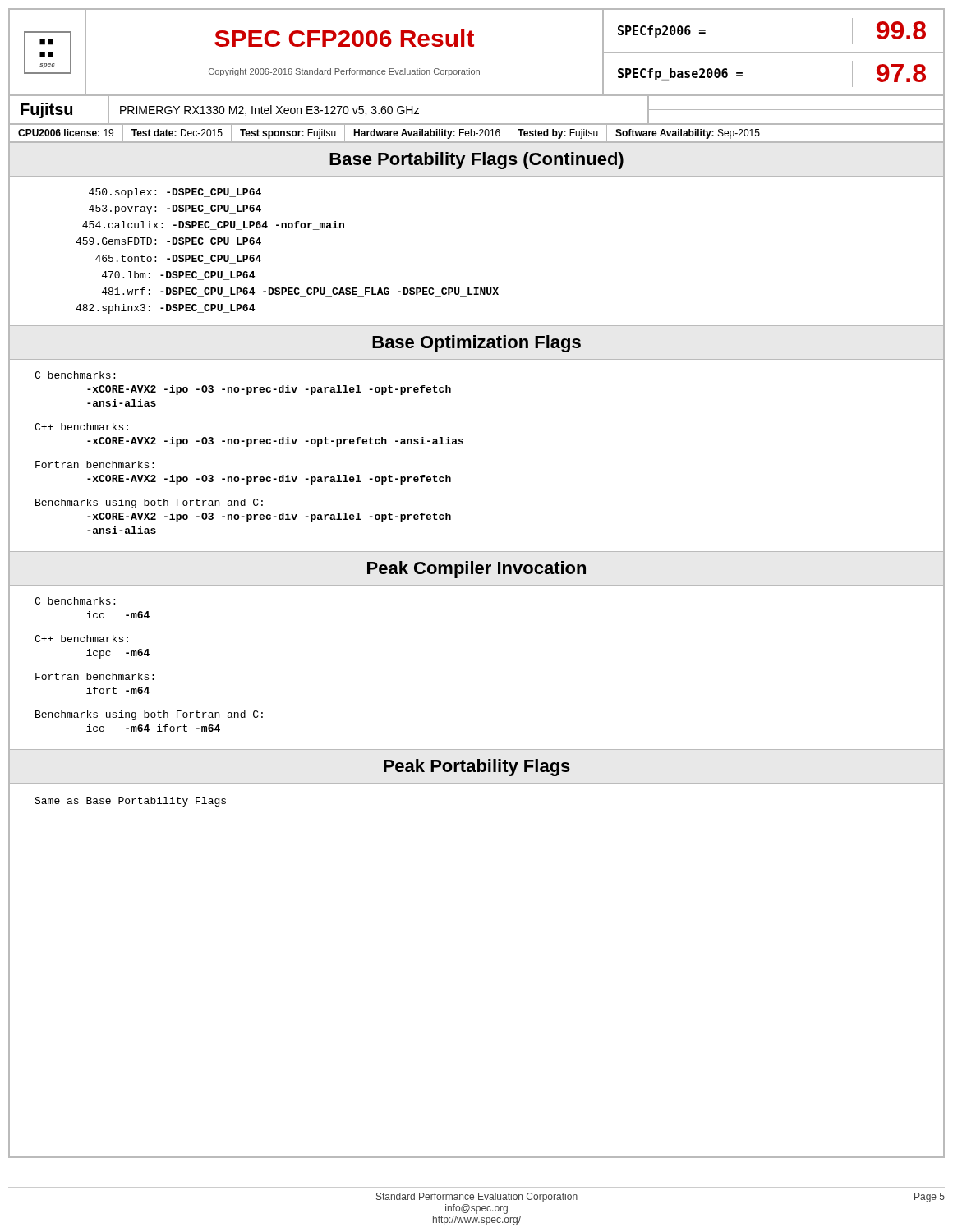953x1232 pixels.
Task: Find the element starting "Software Availability: Sep-2015"
Action: coord(688,133)
